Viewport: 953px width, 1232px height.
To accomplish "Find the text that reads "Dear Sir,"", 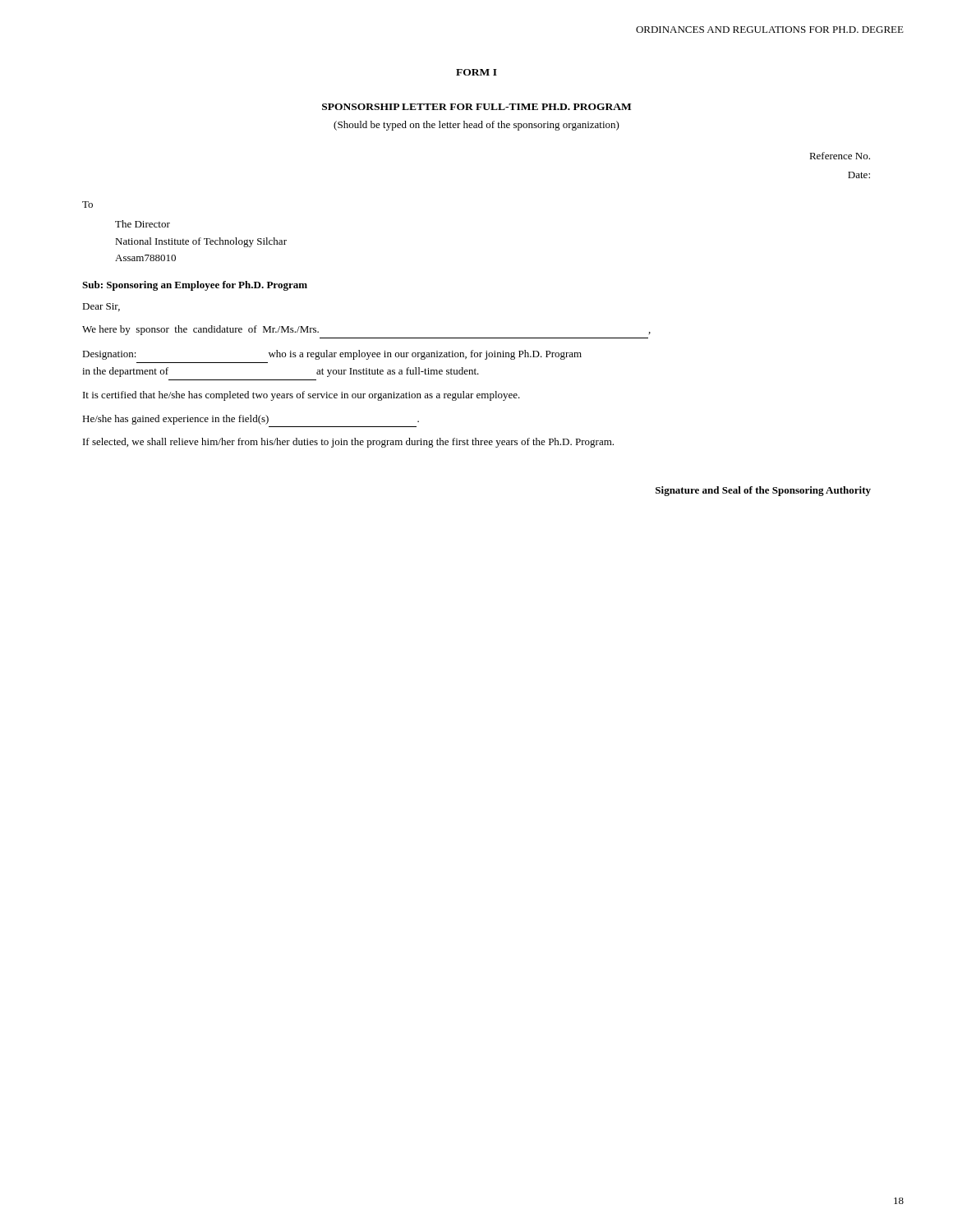I will coord(101,306).
